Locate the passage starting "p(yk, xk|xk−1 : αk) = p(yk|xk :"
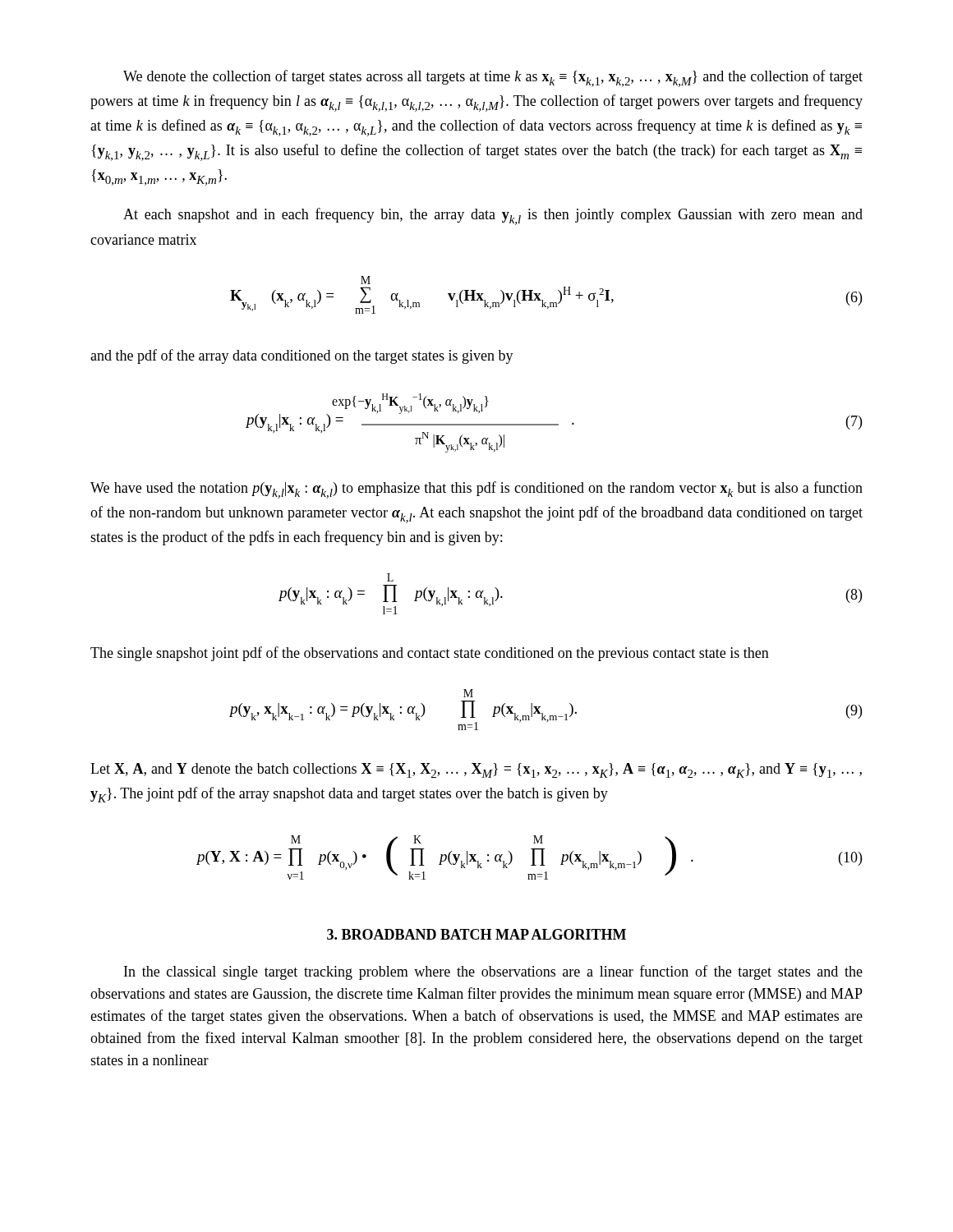Screen dimensions: 1232x953 [546, 711]
